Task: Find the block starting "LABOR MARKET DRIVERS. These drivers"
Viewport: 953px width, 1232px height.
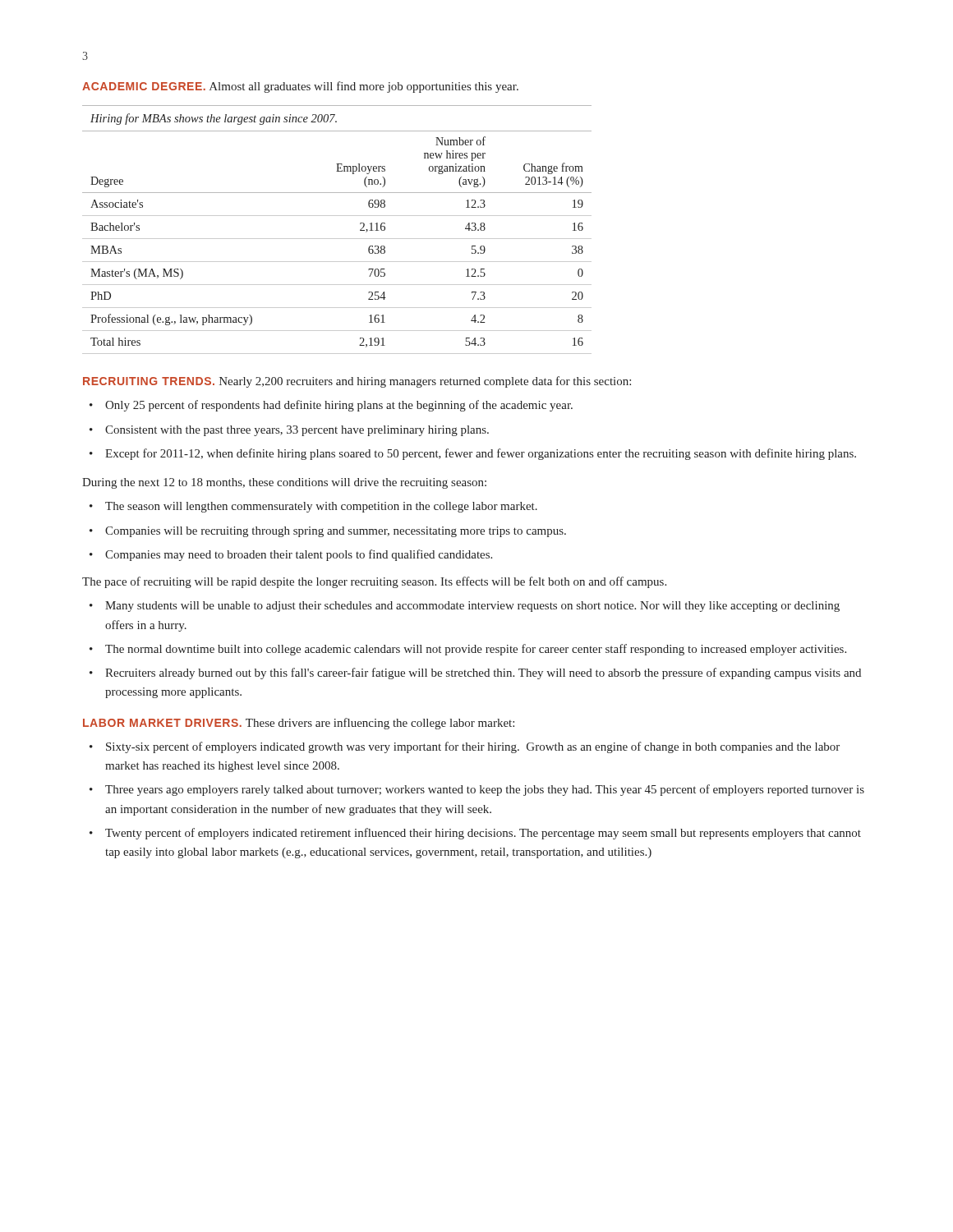Action: click(299, 722)
